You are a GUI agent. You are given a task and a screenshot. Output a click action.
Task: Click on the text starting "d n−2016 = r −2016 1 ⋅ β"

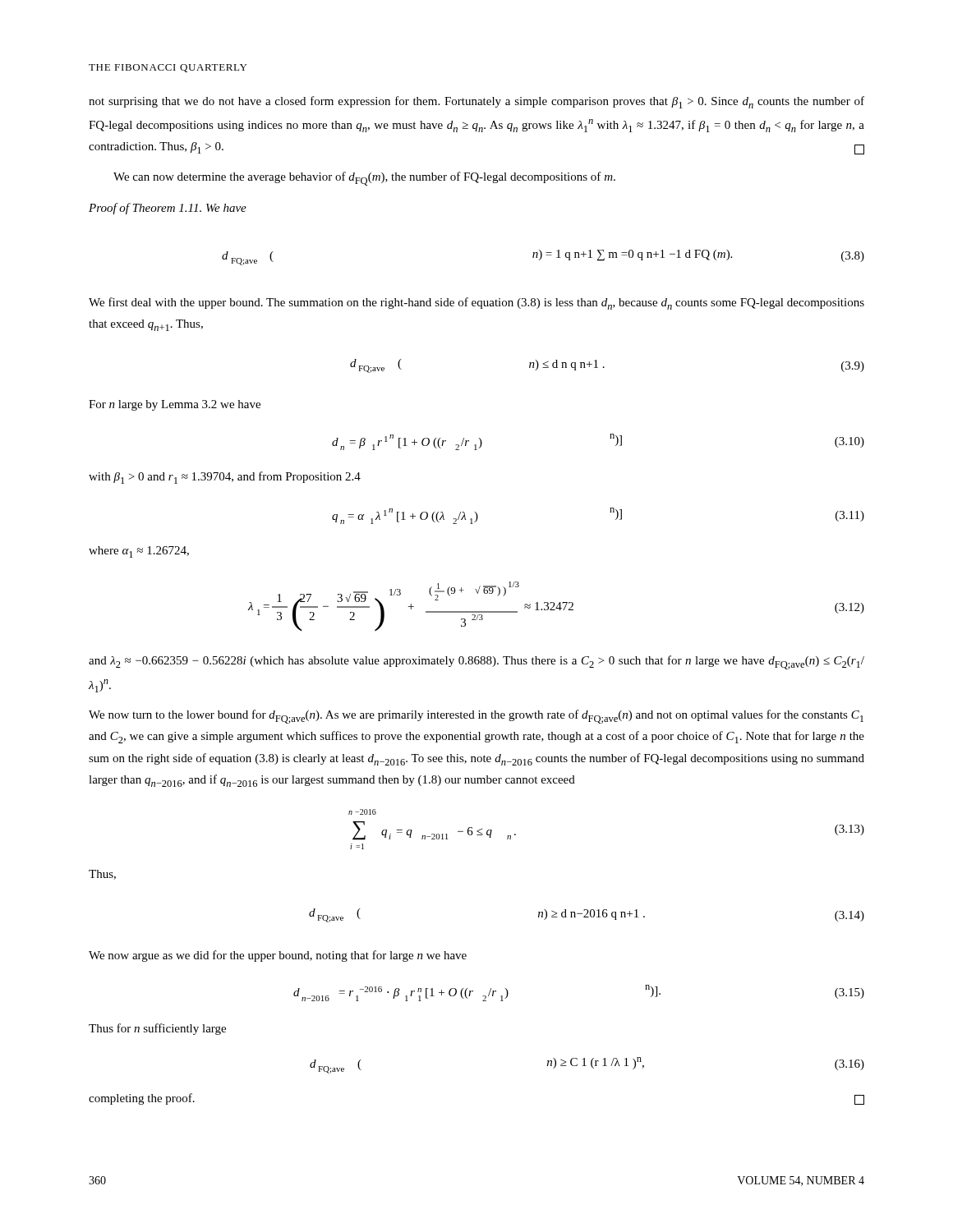[x=396, y=992]
